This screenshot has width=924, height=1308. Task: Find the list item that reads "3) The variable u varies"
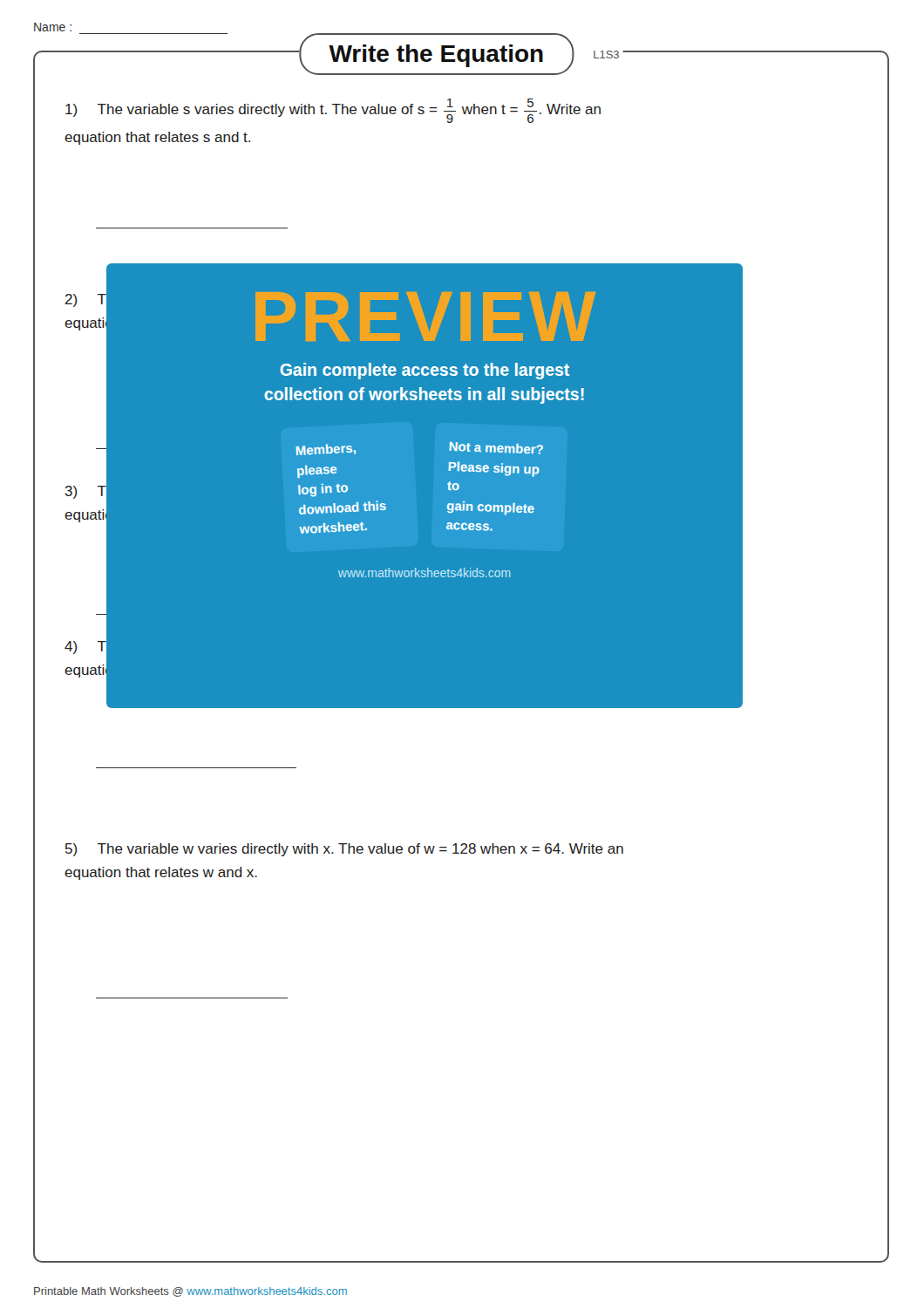266,549
